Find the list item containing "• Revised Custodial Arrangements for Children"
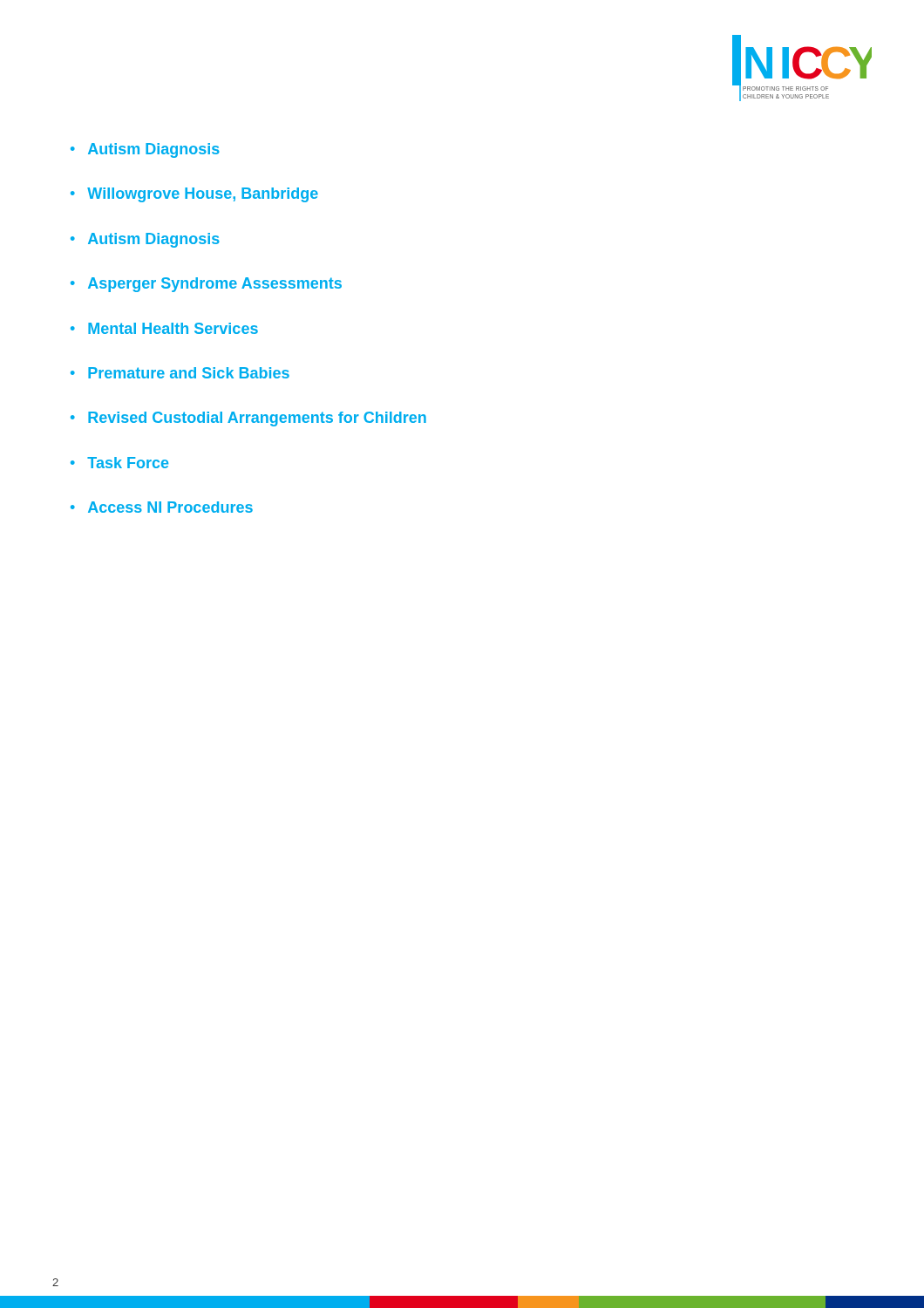The height and width of the screenshot is (1308, 924). [248, 419]
